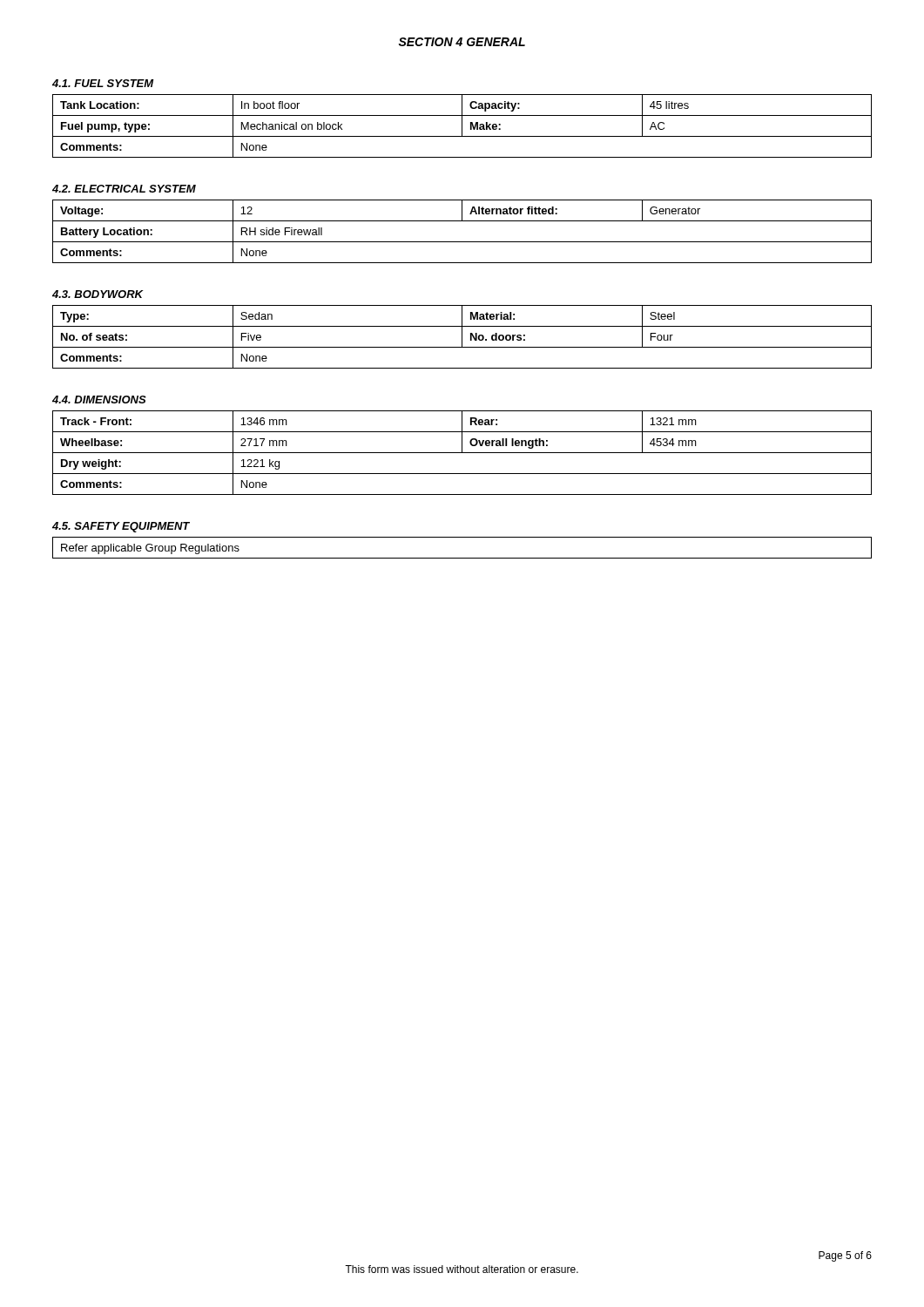Find the table that mentions "No. doors:"

point(462,337)
